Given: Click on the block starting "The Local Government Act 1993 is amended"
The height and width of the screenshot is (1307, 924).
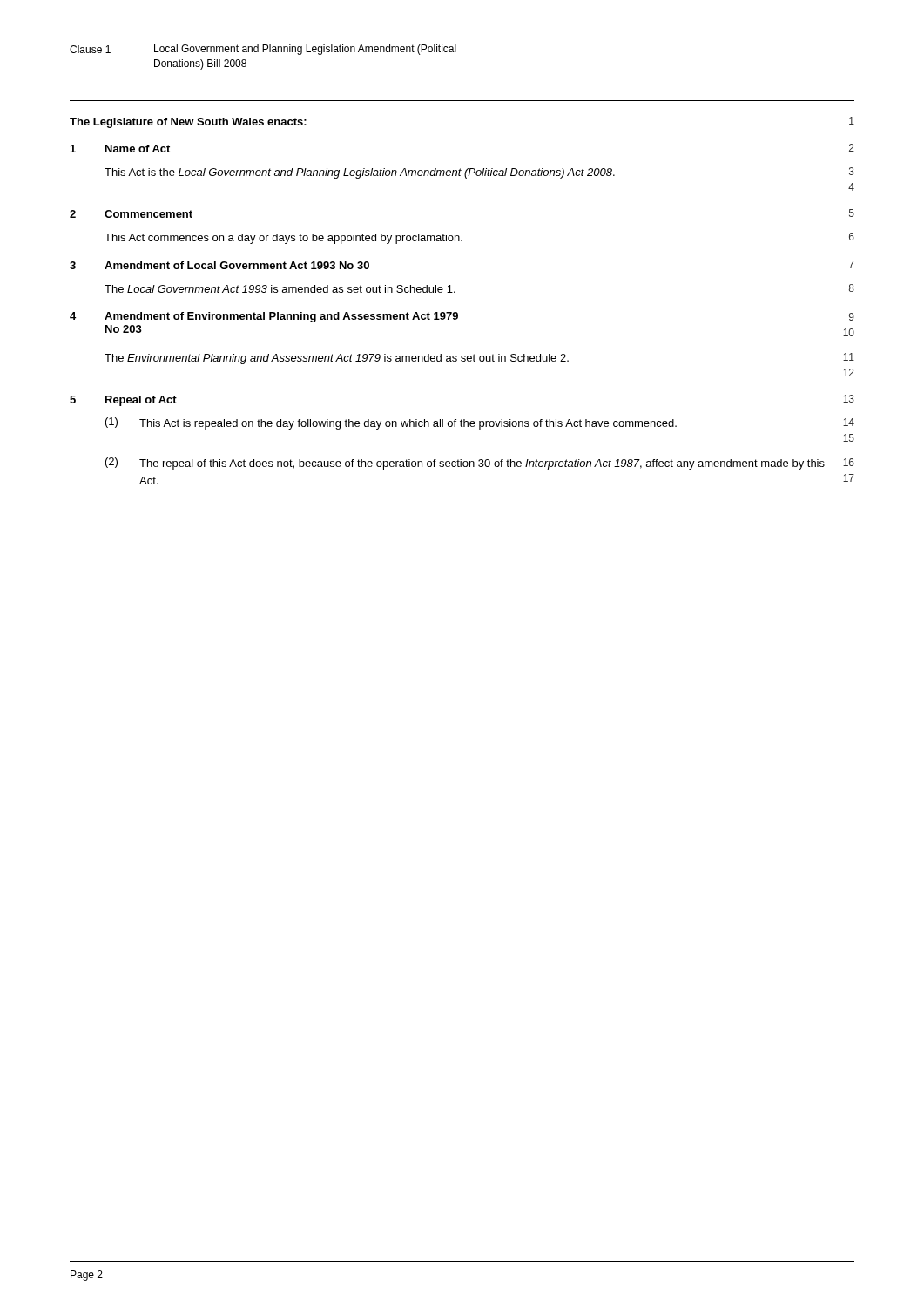Looking at the screenshot, I should [280, 288].
